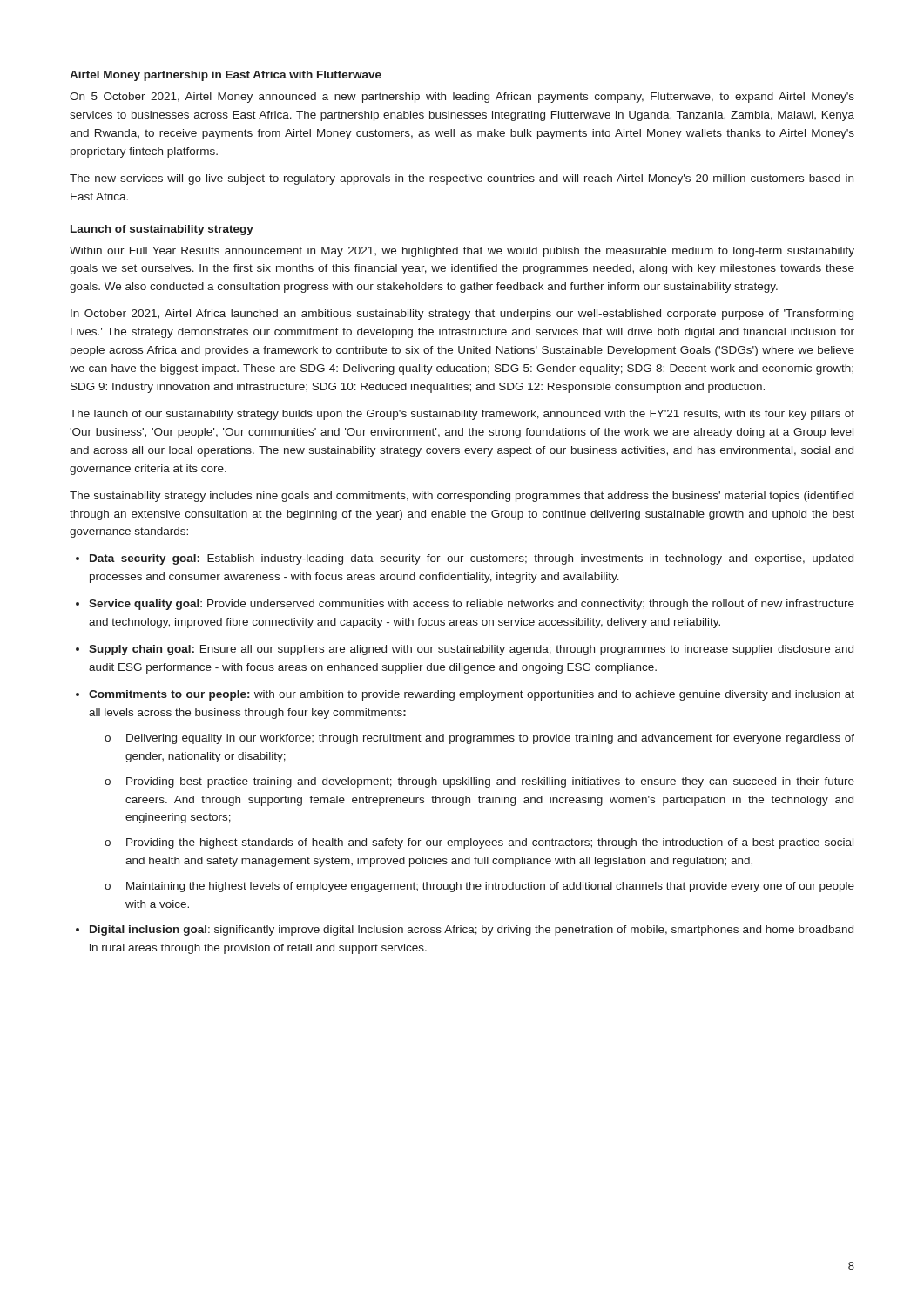Select the passage starting "oDelivering equality in our workforce; through"

pyautogui.click(x=479, y=747)
